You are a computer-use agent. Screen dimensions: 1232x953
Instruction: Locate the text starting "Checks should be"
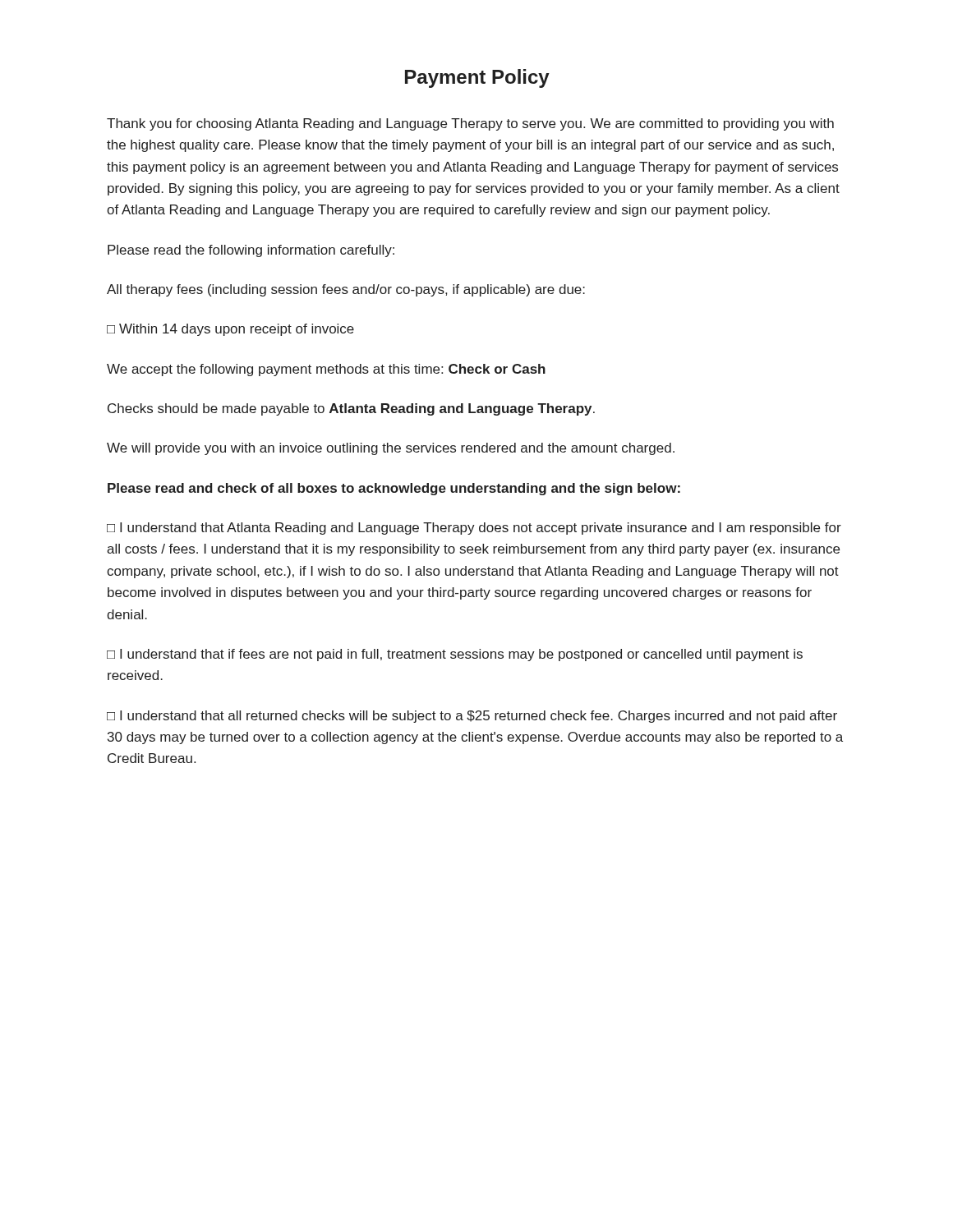tap(351, 409)
